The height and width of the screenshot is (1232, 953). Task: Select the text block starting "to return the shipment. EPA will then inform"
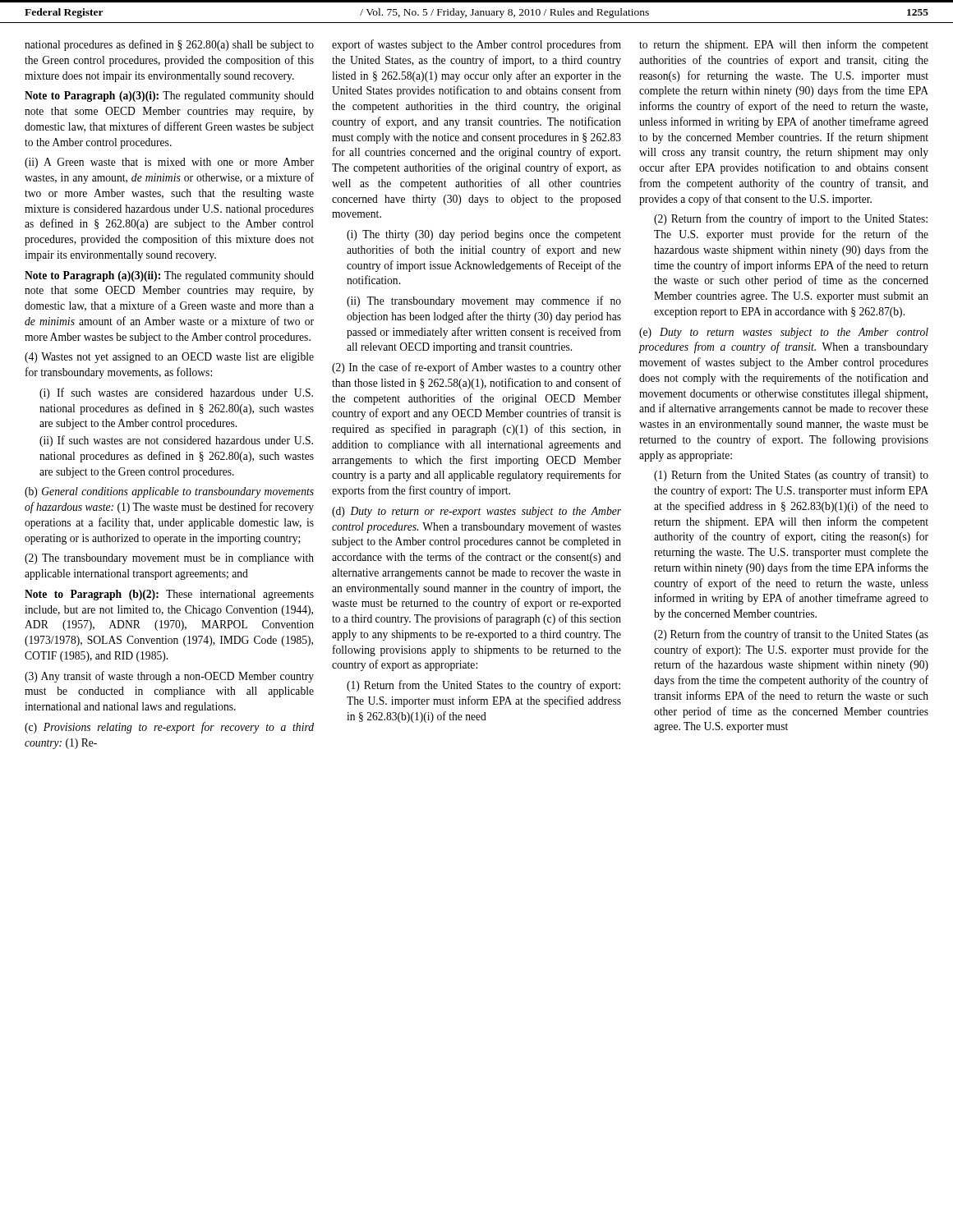(784, 123)
